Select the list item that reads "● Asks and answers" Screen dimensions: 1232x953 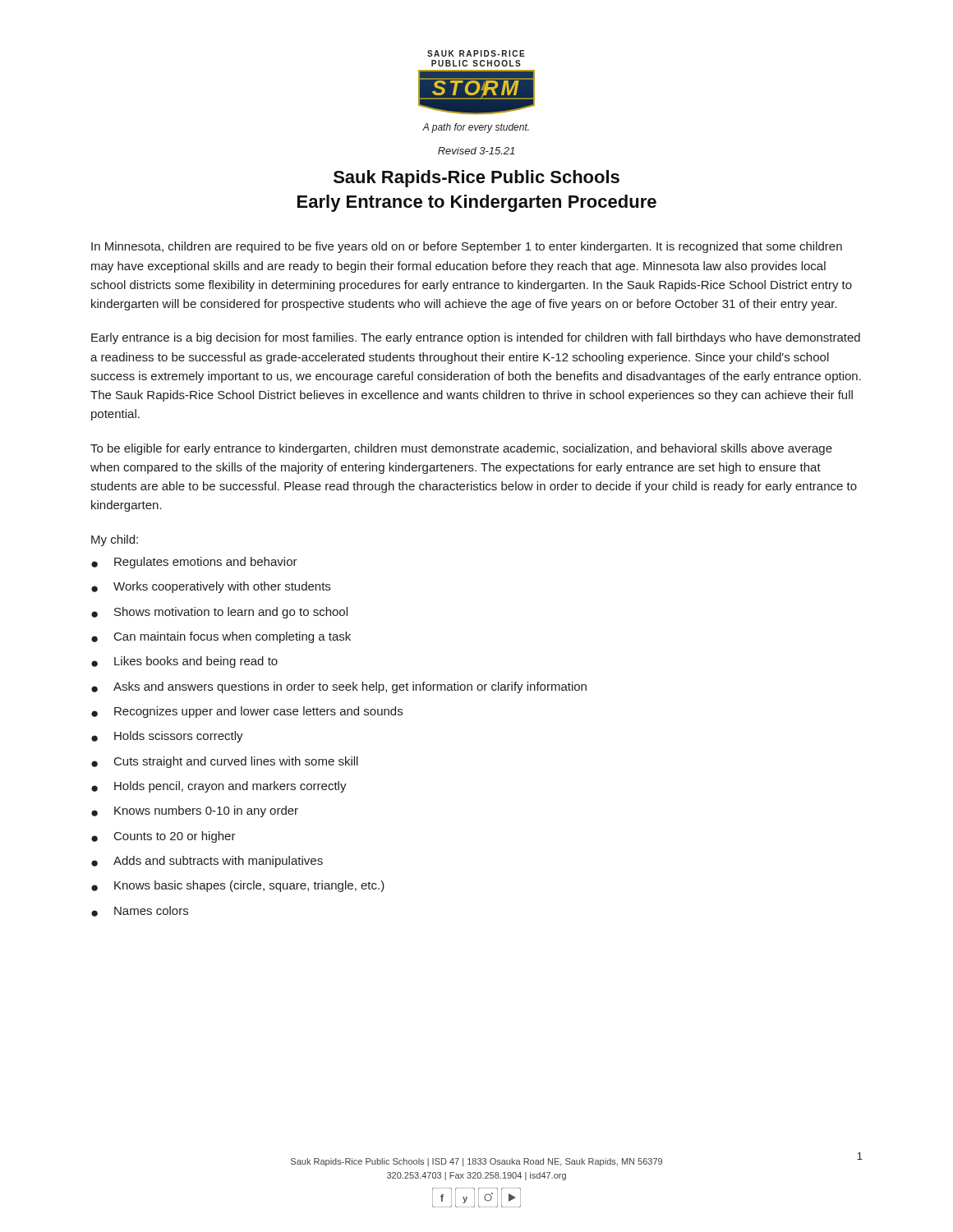coord(476,688)
